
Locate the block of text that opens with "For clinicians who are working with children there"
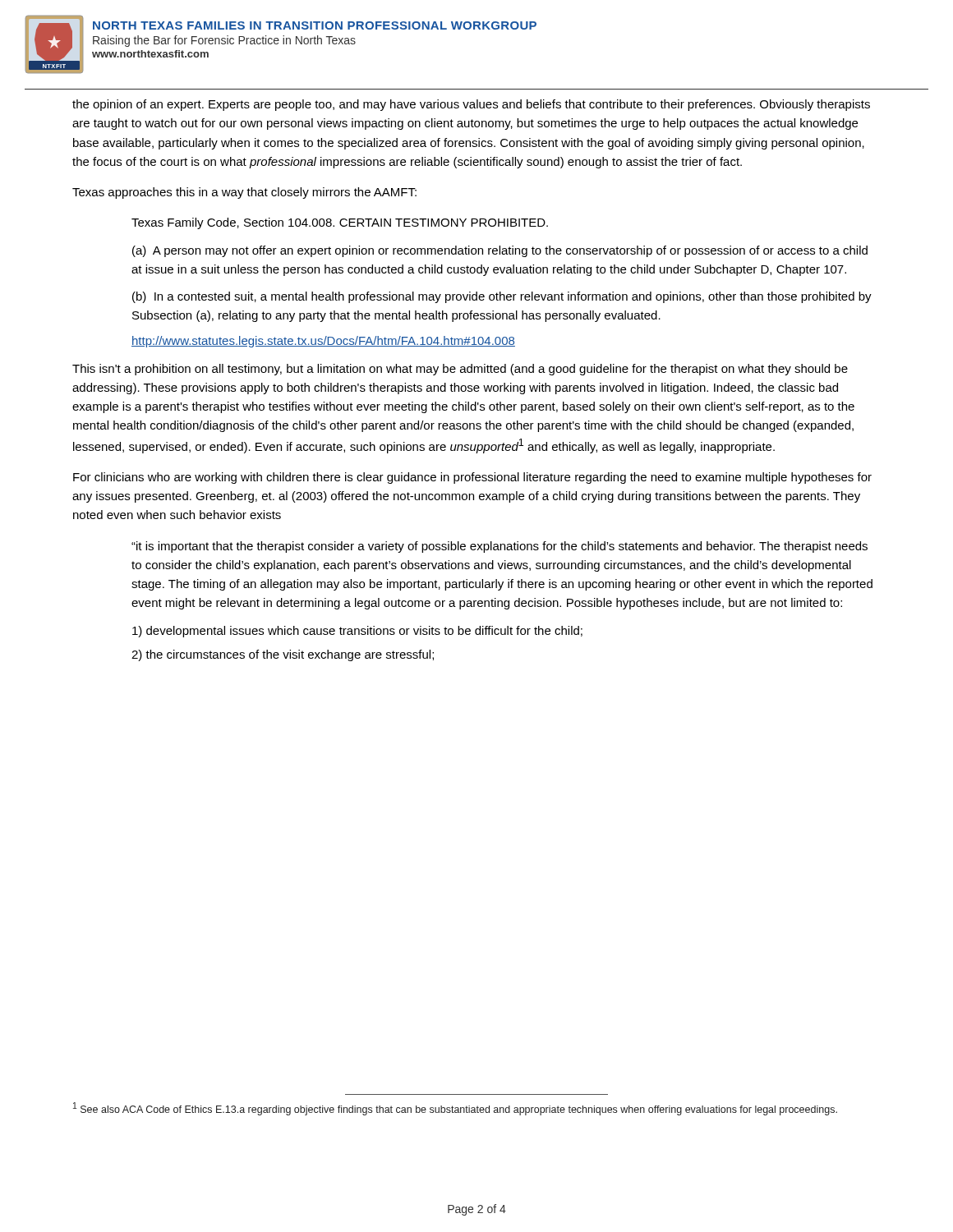(472, 496)
